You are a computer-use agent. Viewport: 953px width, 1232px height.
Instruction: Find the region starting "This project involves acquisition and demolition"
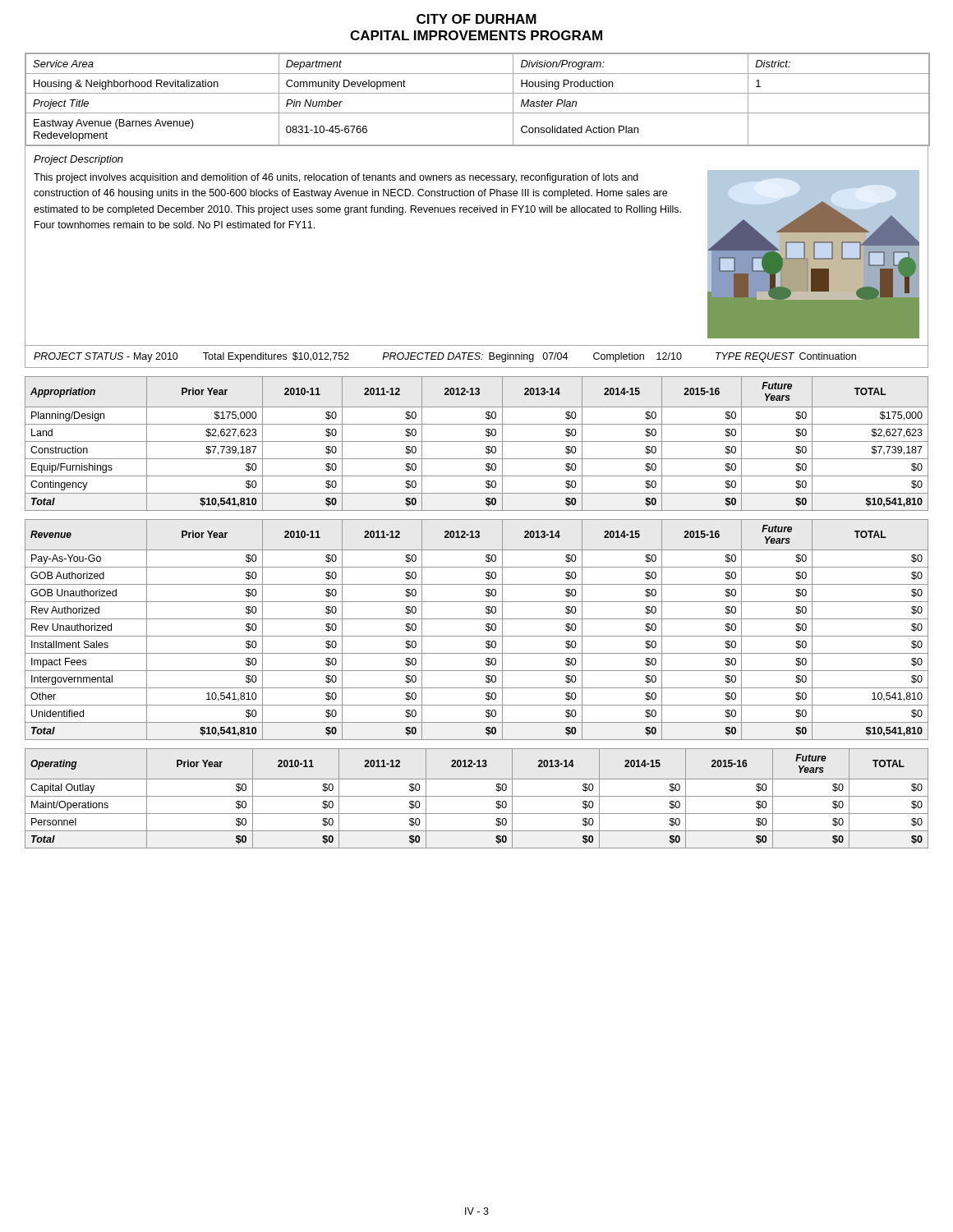(x=358, y=201)
